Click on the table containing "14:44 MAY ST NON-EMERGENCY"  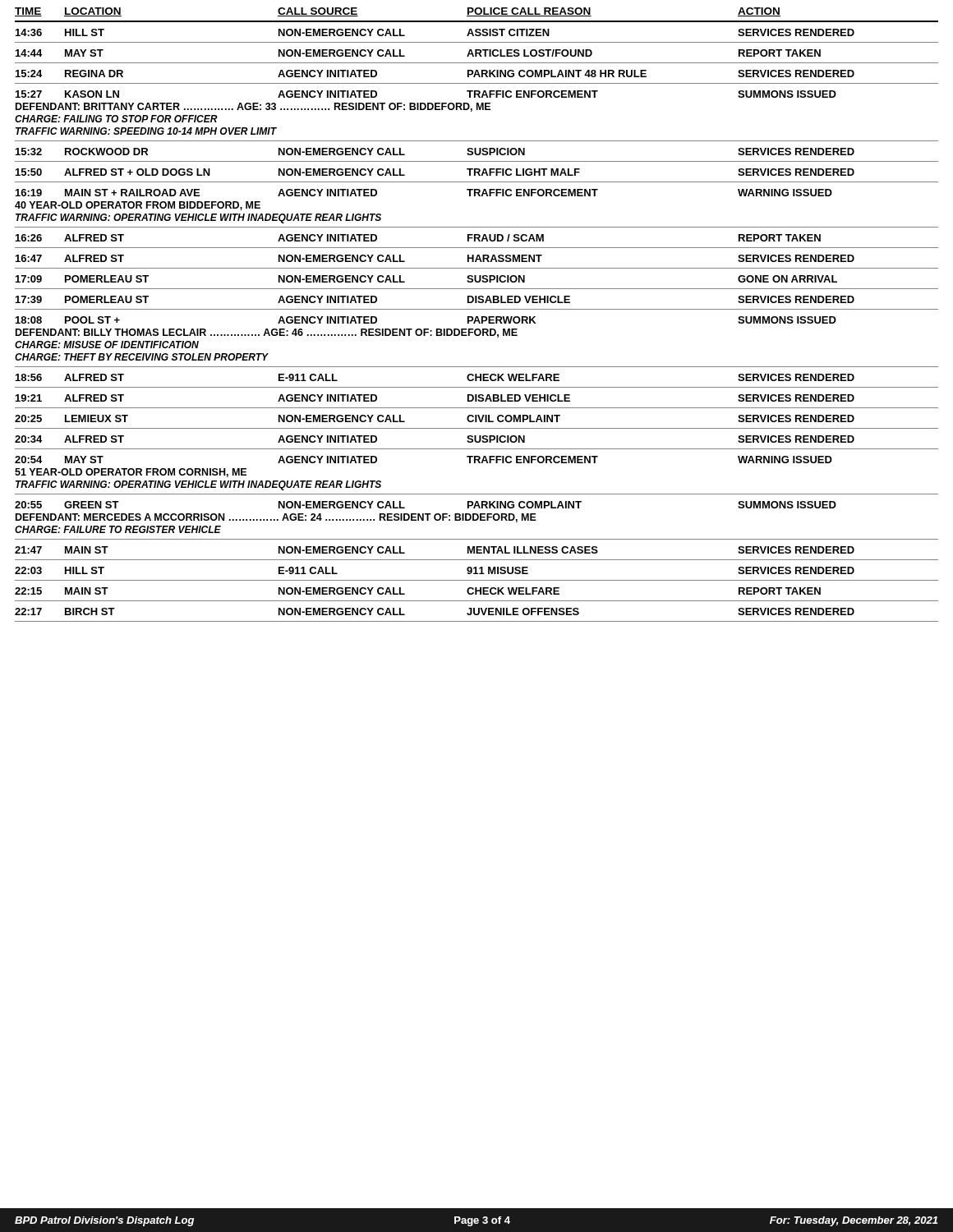point(476,53)
